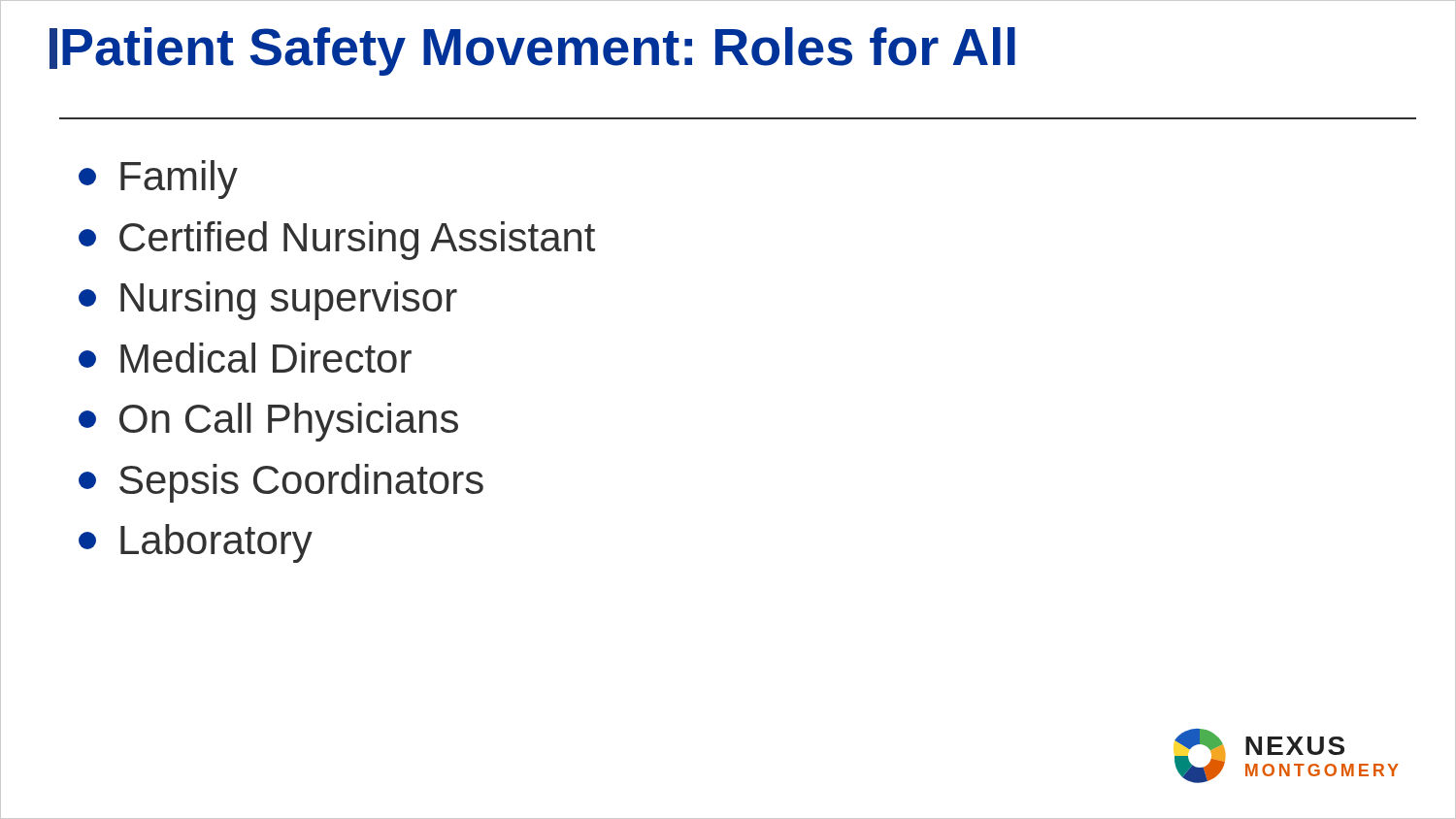The image size is (1456, 819).
Task: Select the text block starting "Nursing supervisor"
Action: 268,298
